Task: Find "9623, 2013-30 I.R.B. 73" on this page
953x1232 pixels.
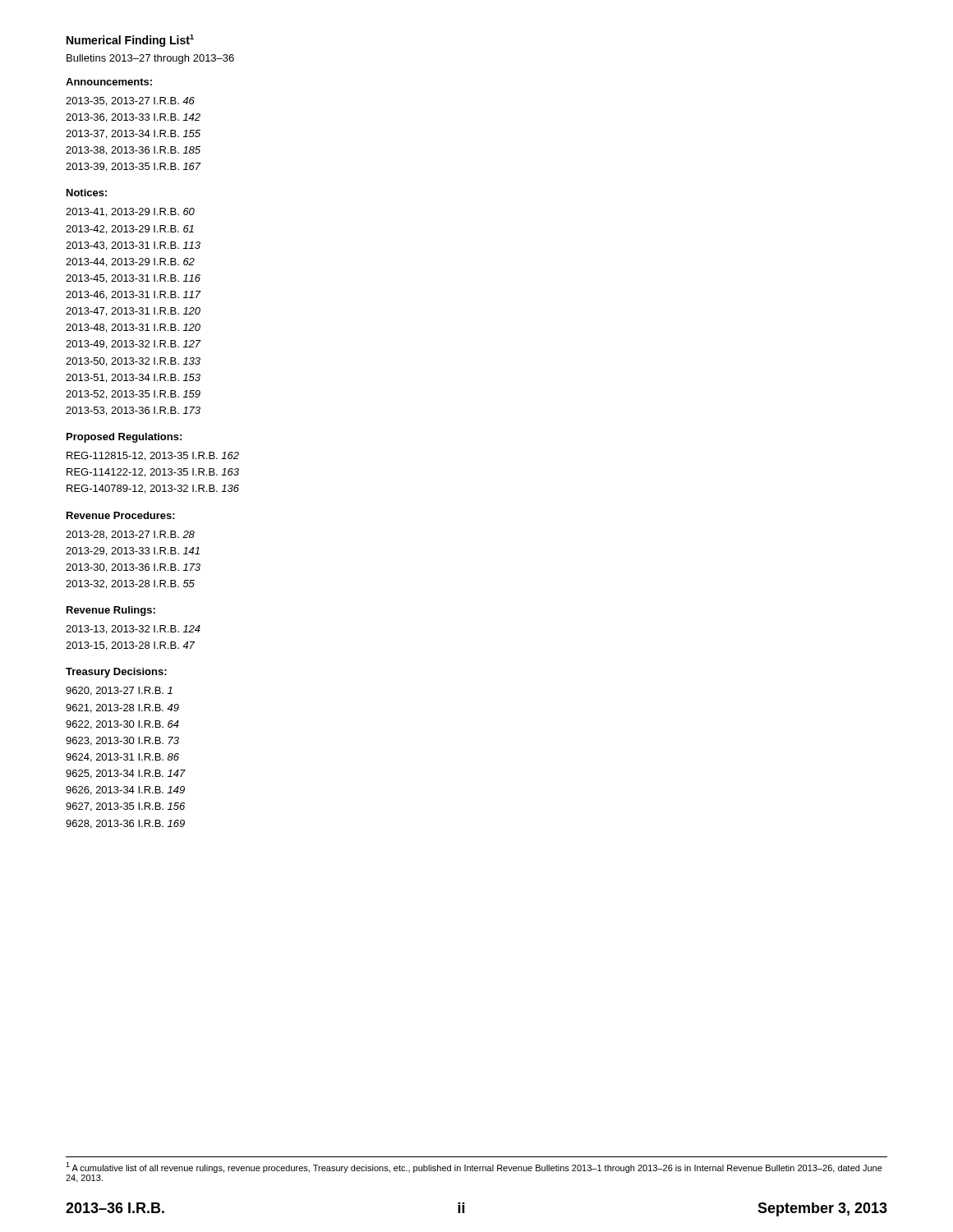Action: (x=122, y=740)
